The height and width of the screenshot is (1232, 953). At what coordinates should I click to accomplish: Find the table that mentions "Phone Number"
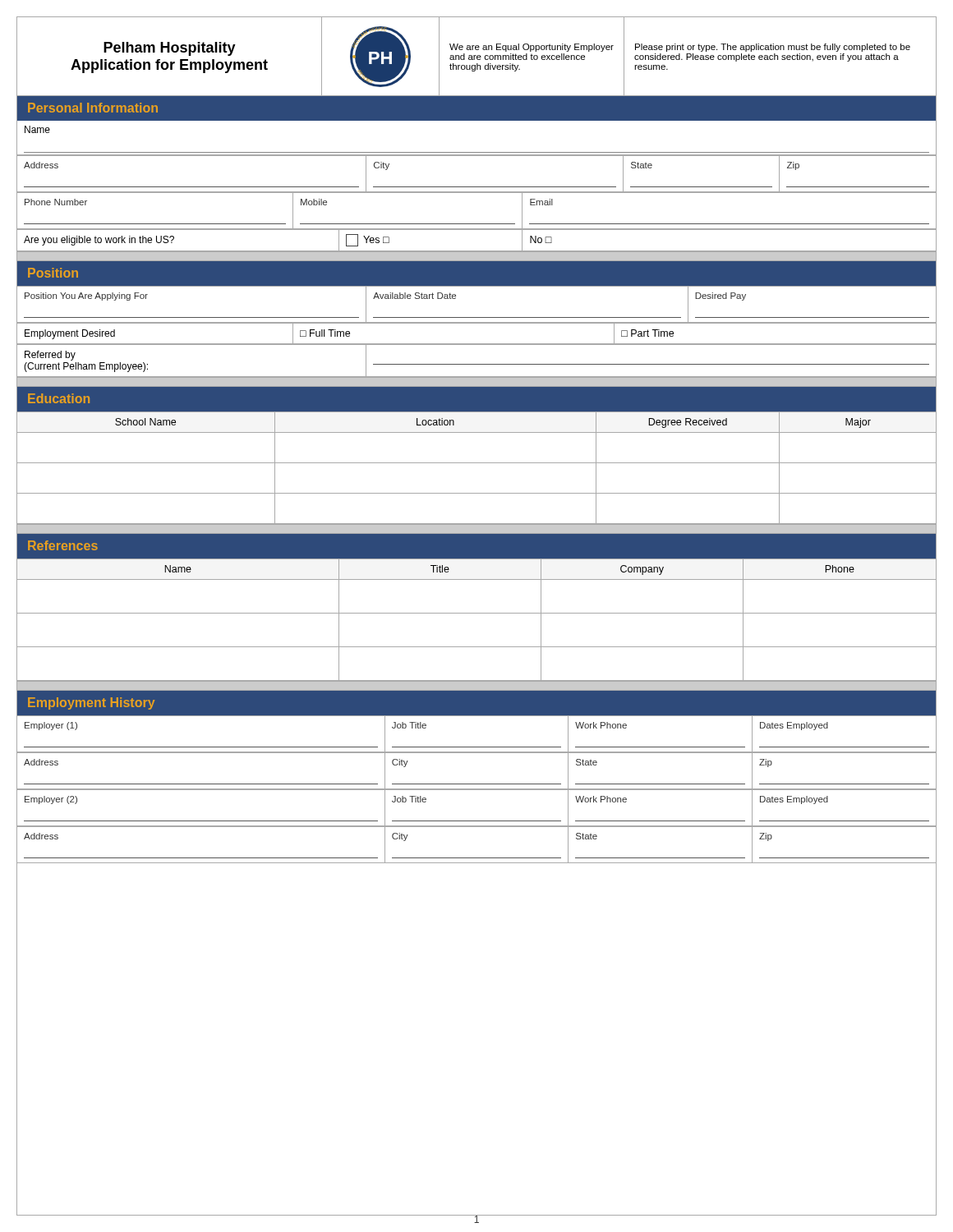(476, 211)
